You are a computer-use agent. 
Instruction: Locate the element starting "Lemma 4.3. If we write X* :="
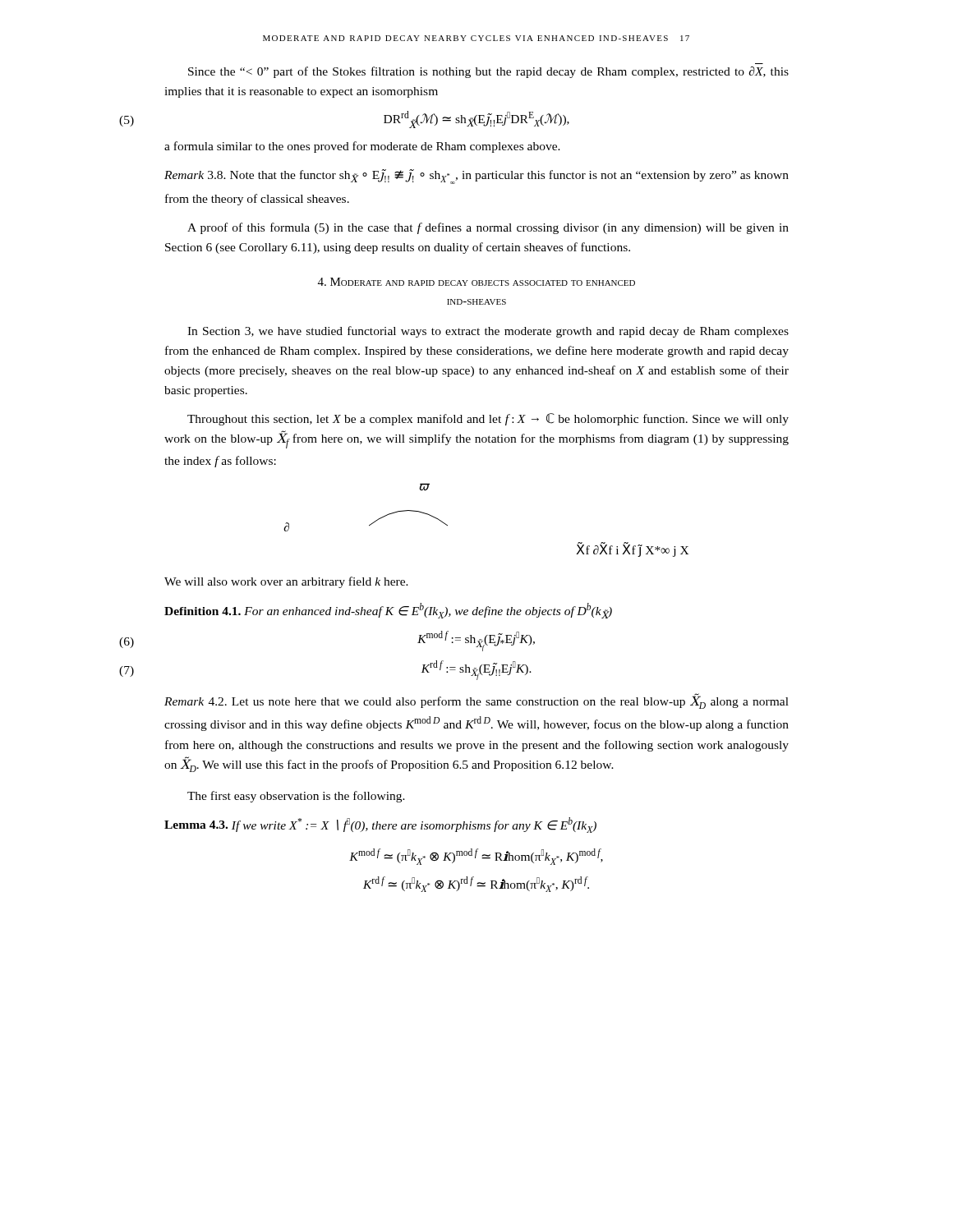[x=381, y=825]
